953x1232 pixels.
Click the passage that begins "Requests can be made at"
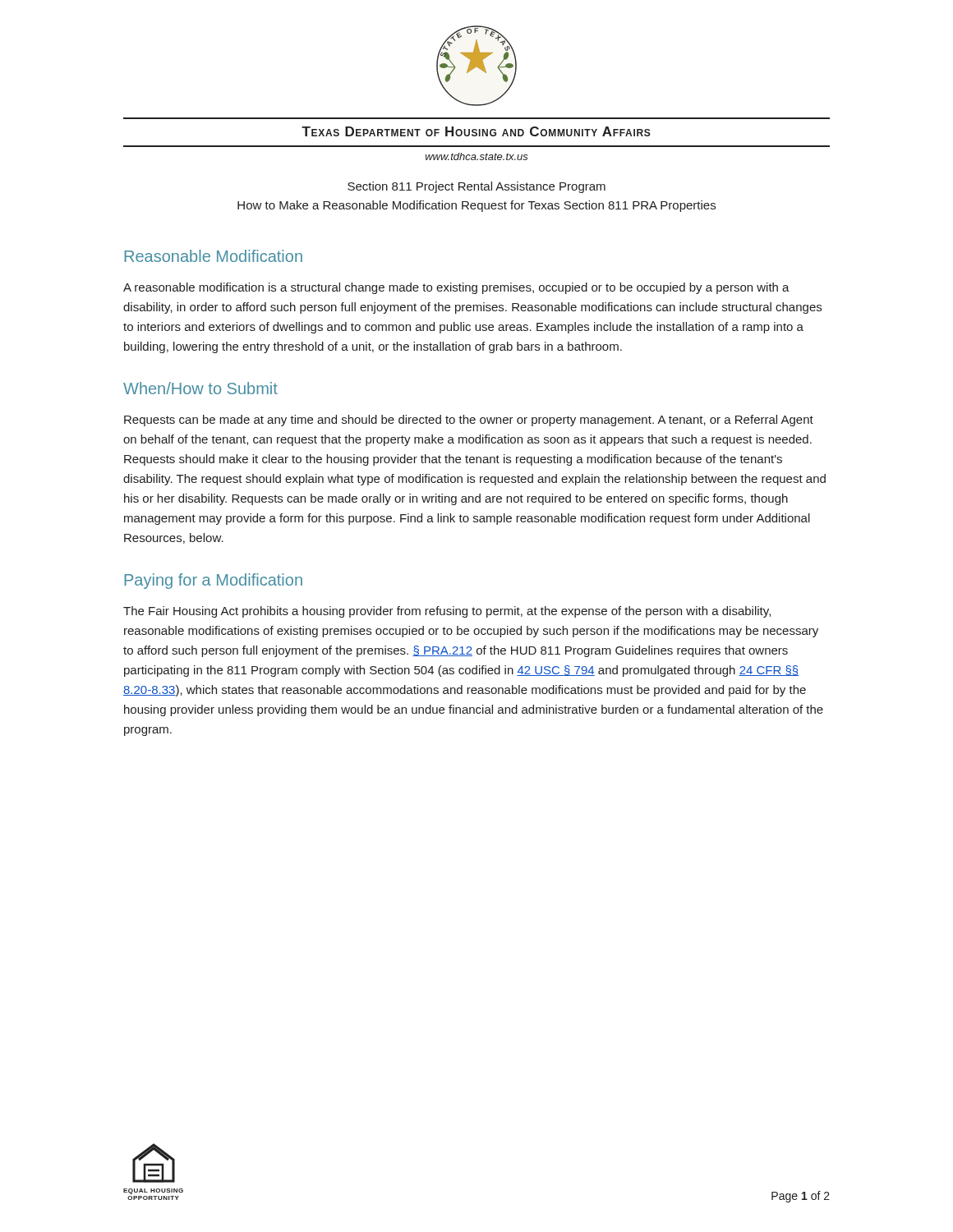coord(475,478)
